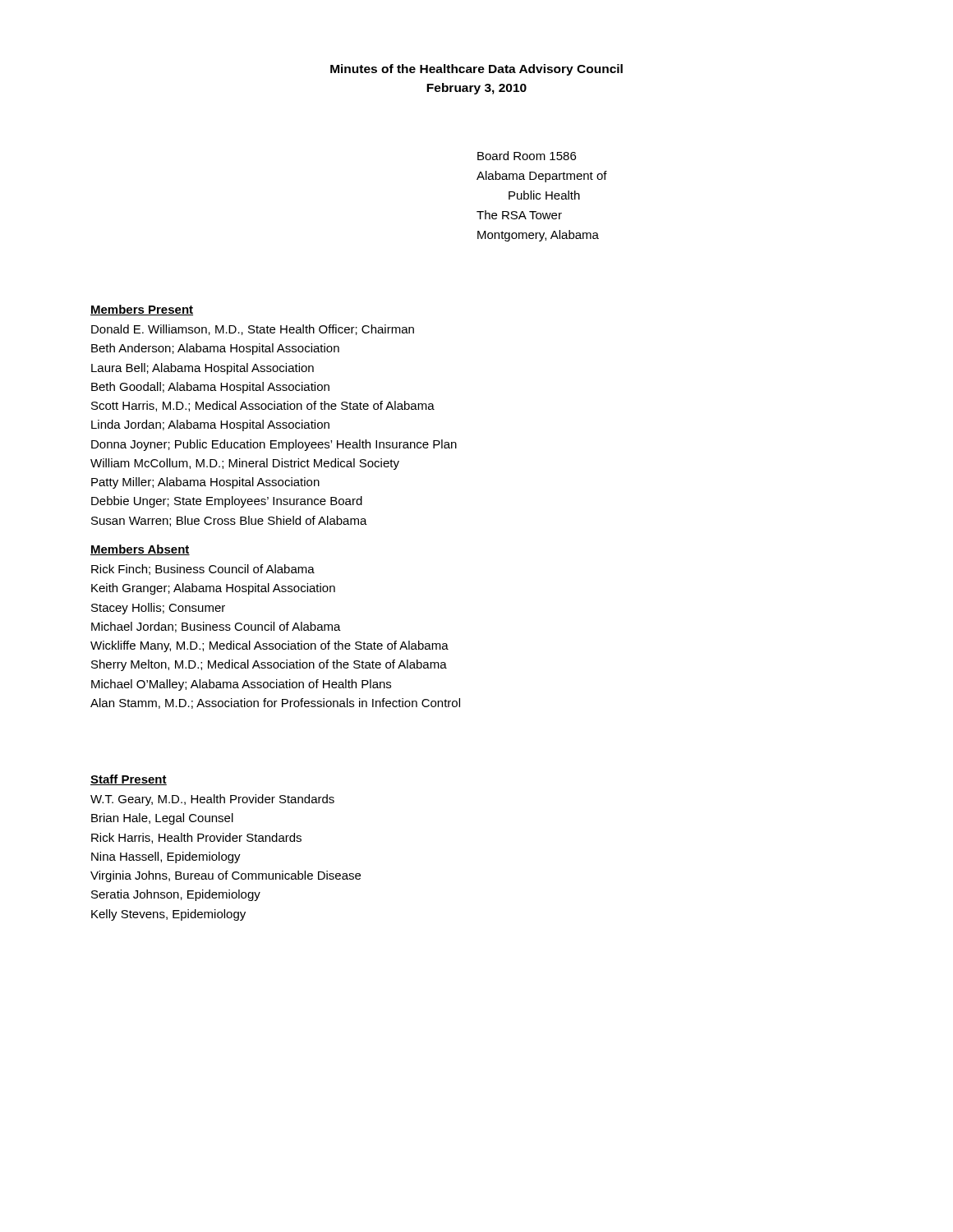Find the block starting "Members Absent"
This screenshot has width=953, height=1232.
click(140, 549)
